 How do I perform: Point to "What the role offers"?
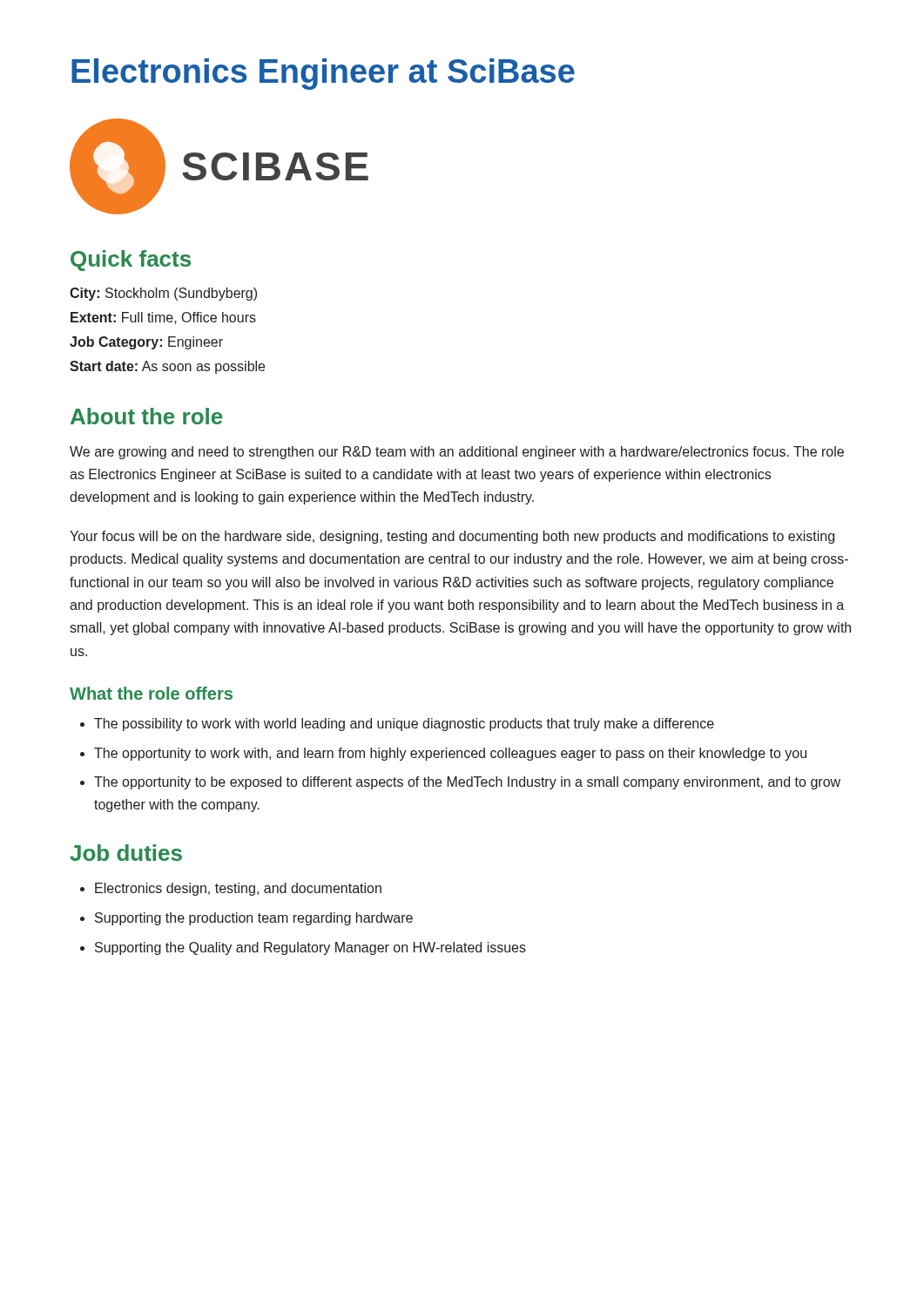[151, 693]
